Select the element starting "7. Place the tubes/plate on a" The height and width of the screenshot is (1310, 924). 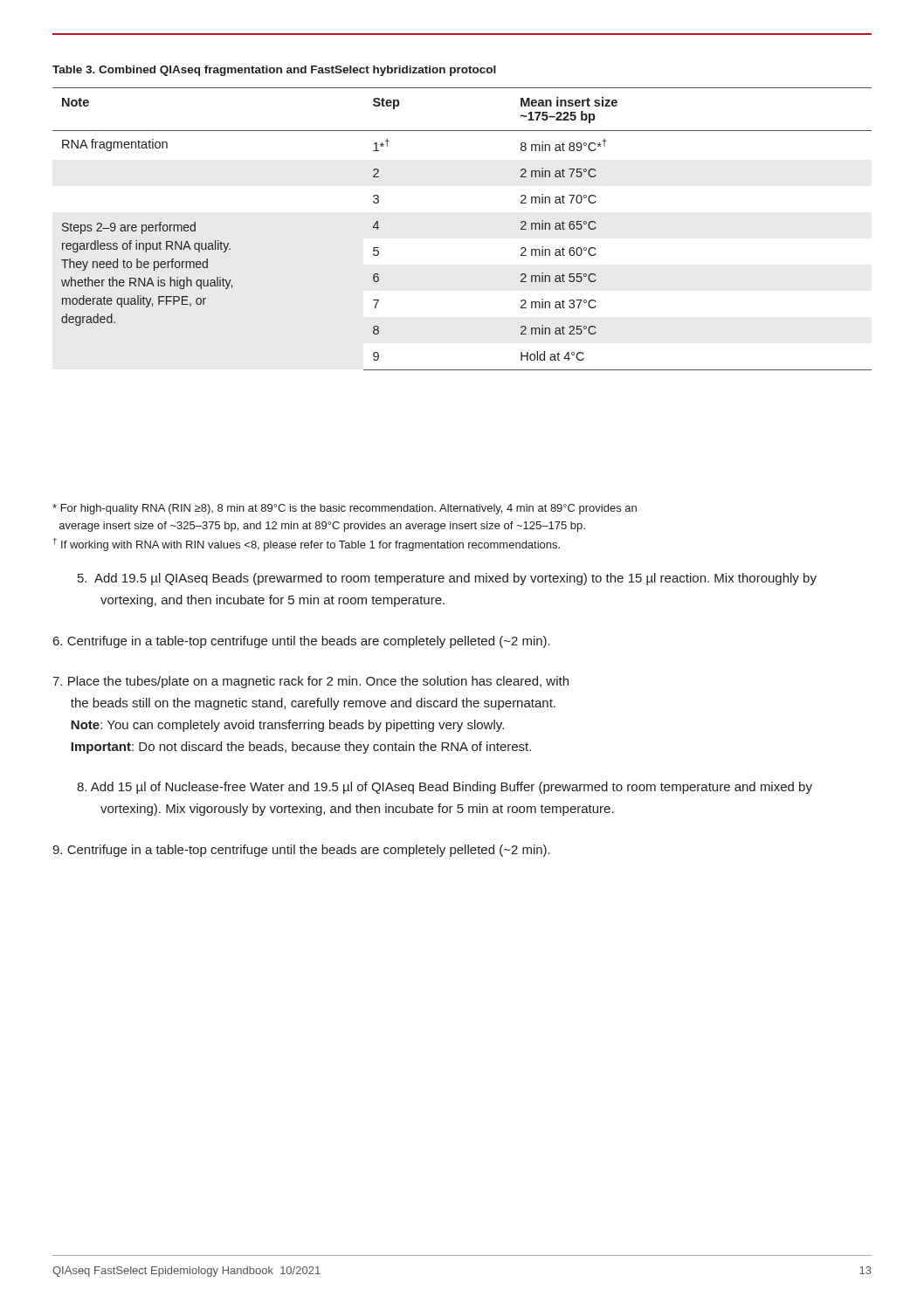coord(311,713)
